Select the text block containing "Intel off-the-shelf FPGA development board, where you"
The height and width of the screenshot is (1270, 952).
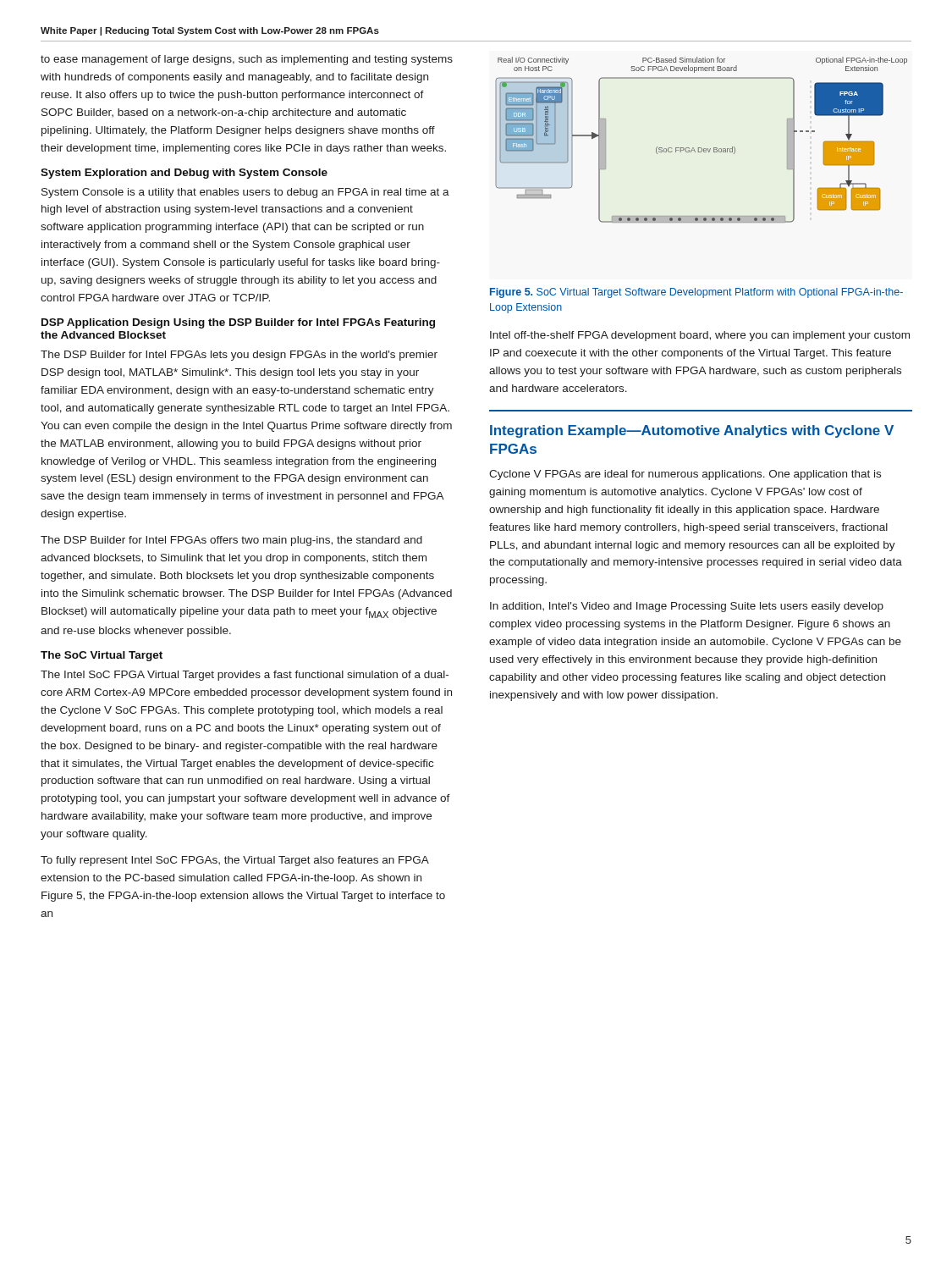point(701,362)
